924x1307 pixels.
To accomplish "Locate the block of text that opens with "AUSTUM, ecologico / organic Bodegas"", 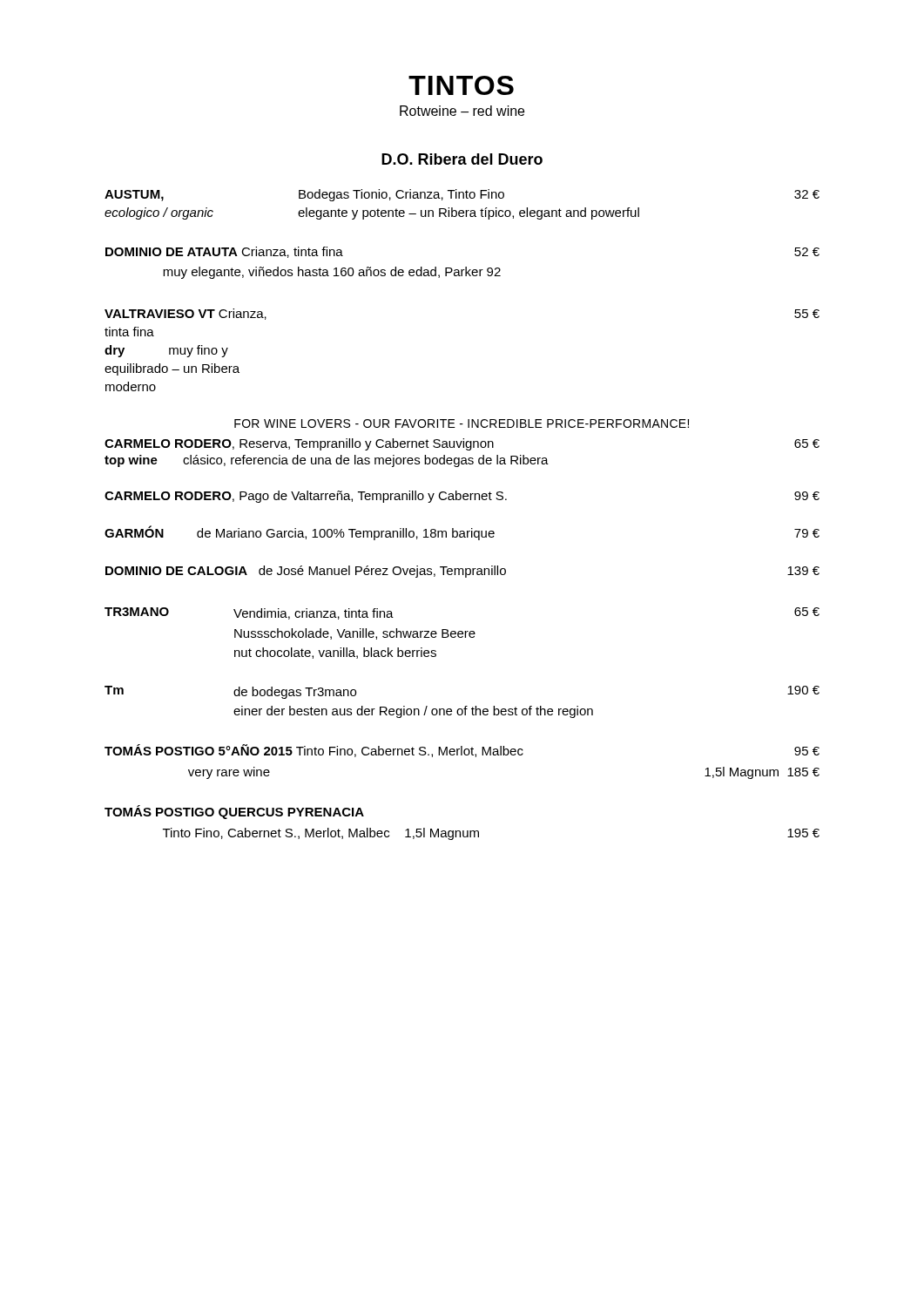I will click(462, 203).
